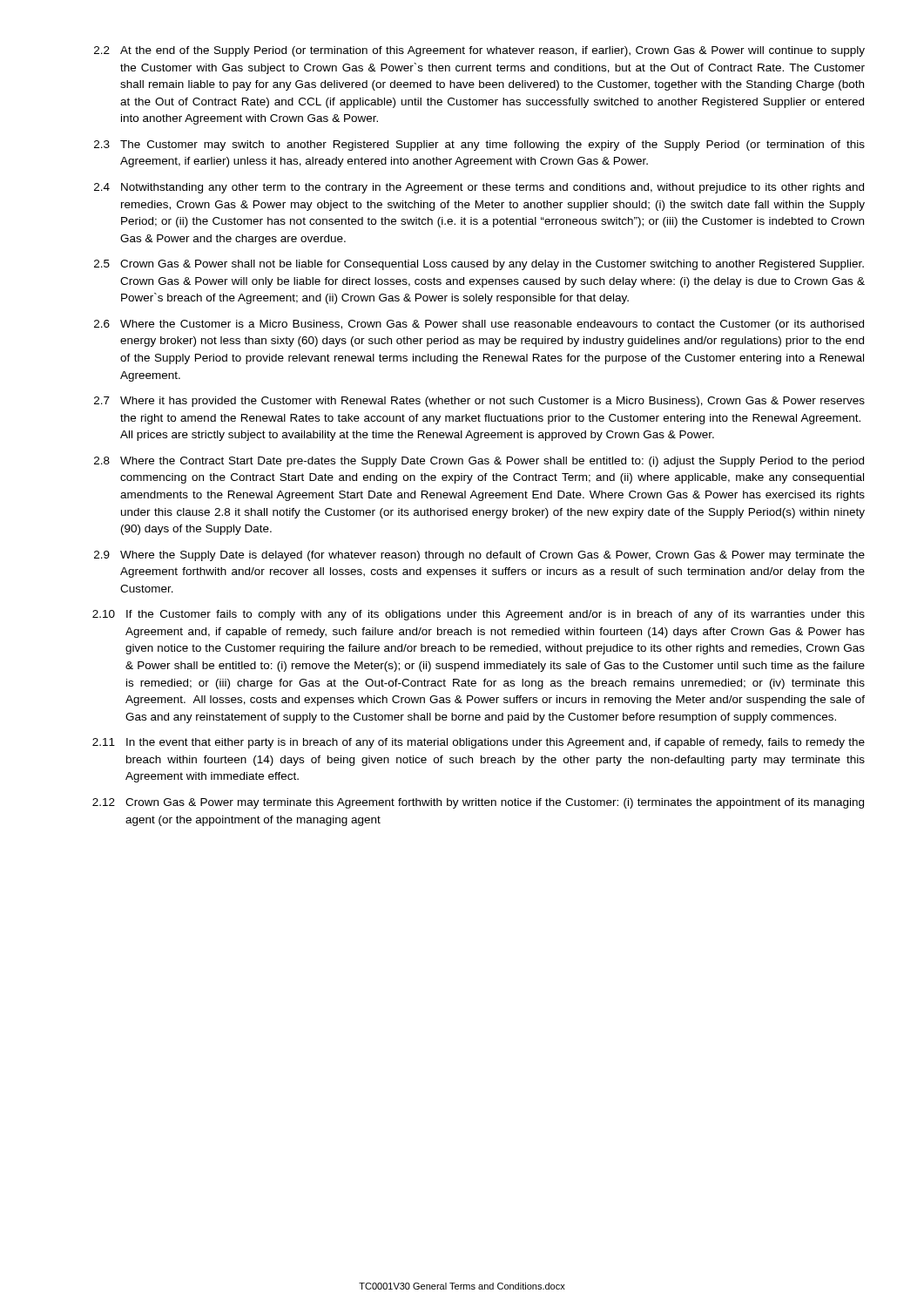Viewport: 924px width, 1307px height.
Task: Click on the list item with the text "2.11 In the event that either party"
Action: pyautogui.click(x=466, y=759)
